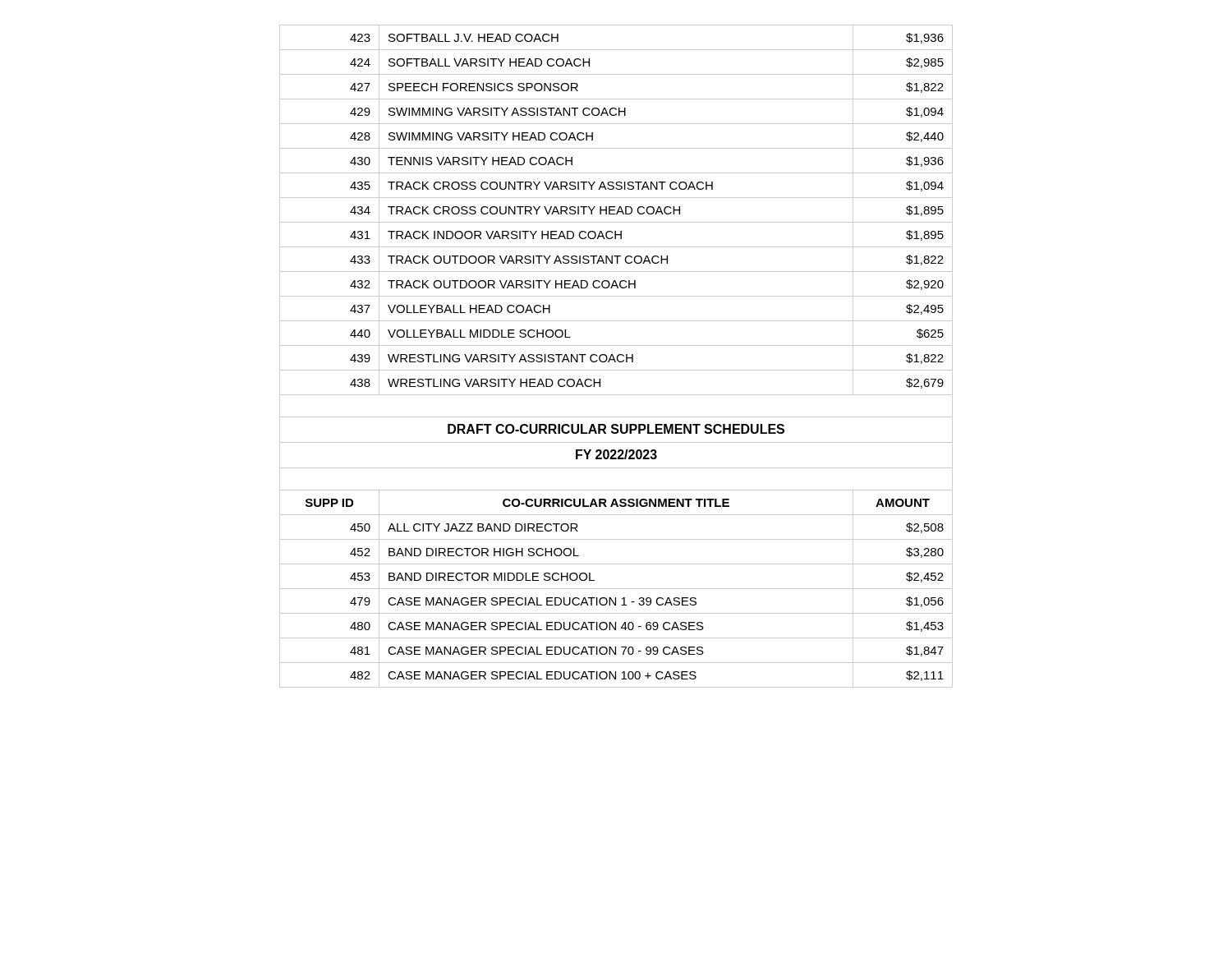Locate the table with the text "CASE MANAGER SPECIAL"

(616, 356)
